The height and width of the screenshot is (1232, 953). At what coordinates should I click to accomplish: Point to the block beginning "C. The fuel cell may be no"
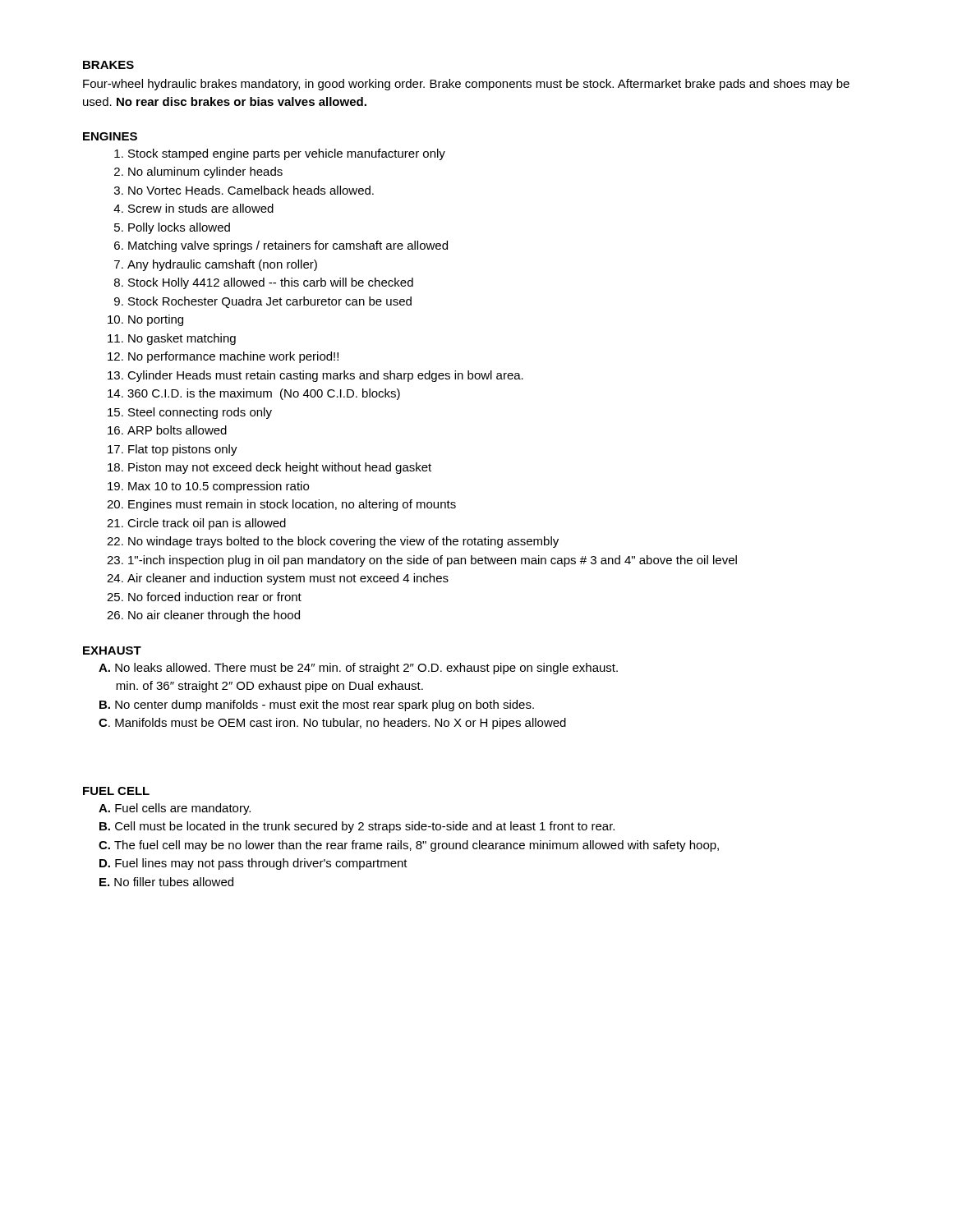[x=409, y=844]
